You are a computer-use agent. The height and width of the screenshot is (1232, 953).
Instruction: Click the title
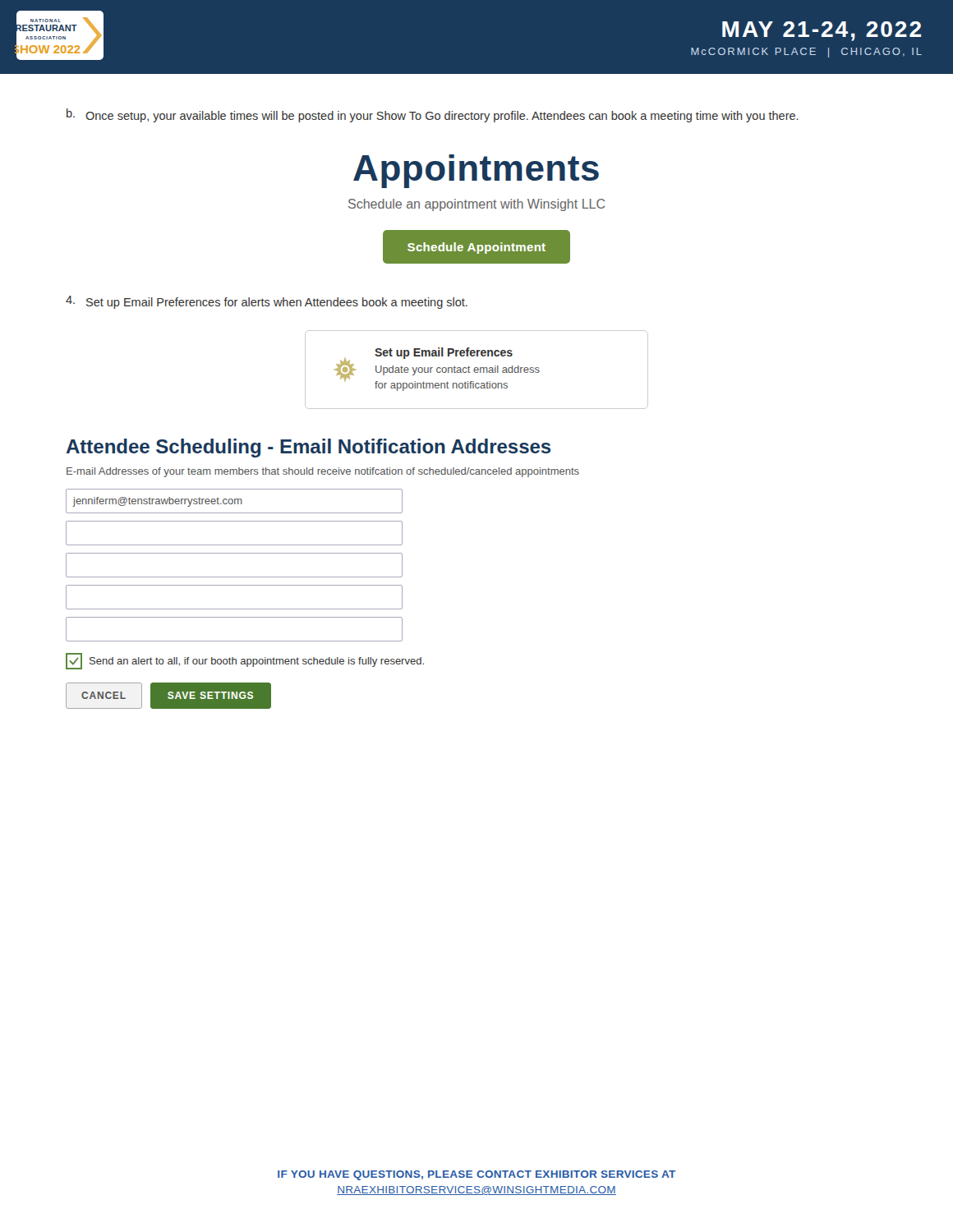pyautogui.click(x=476, y=168)
